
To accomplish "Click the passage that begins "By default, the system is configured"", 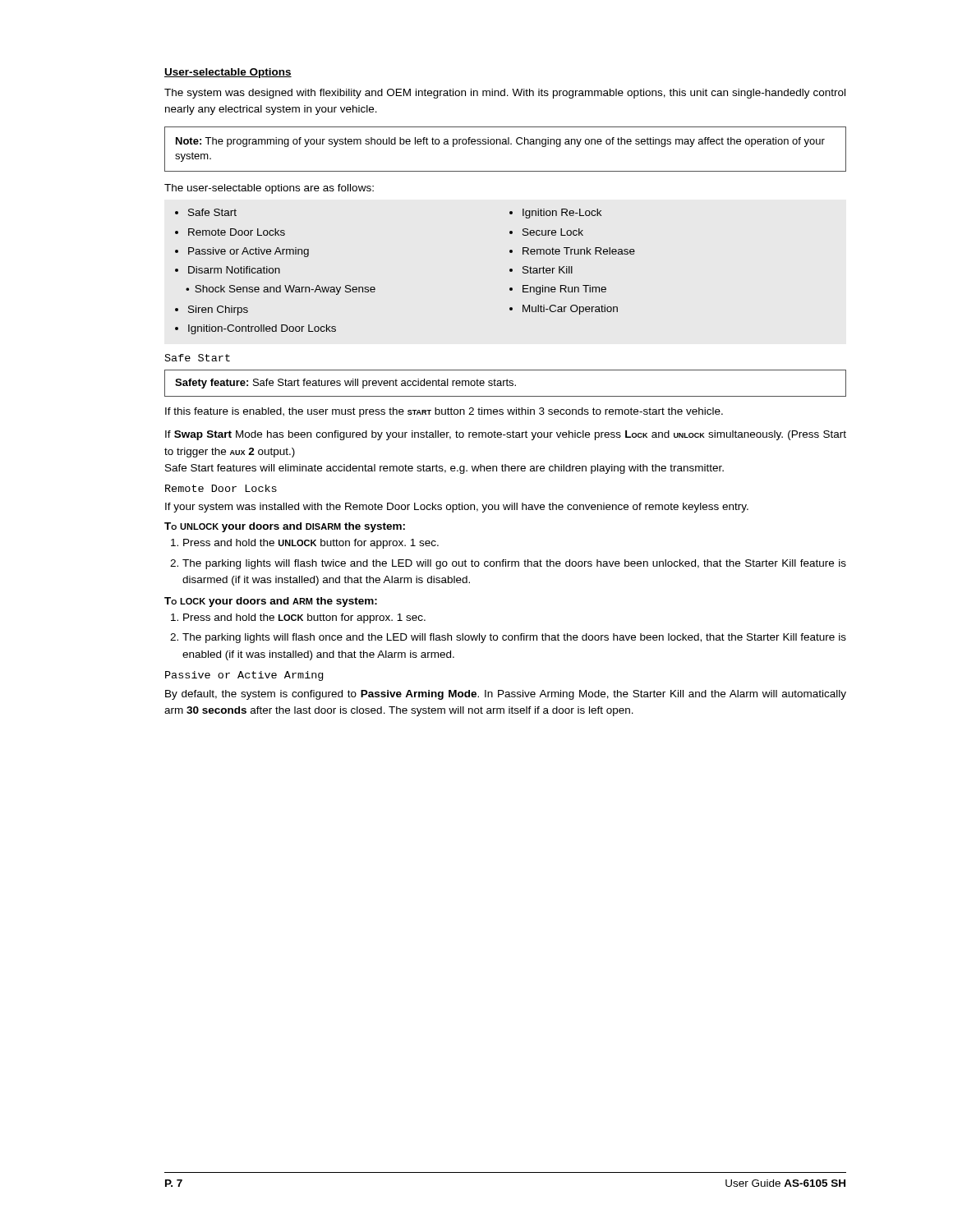I will 505,702.
